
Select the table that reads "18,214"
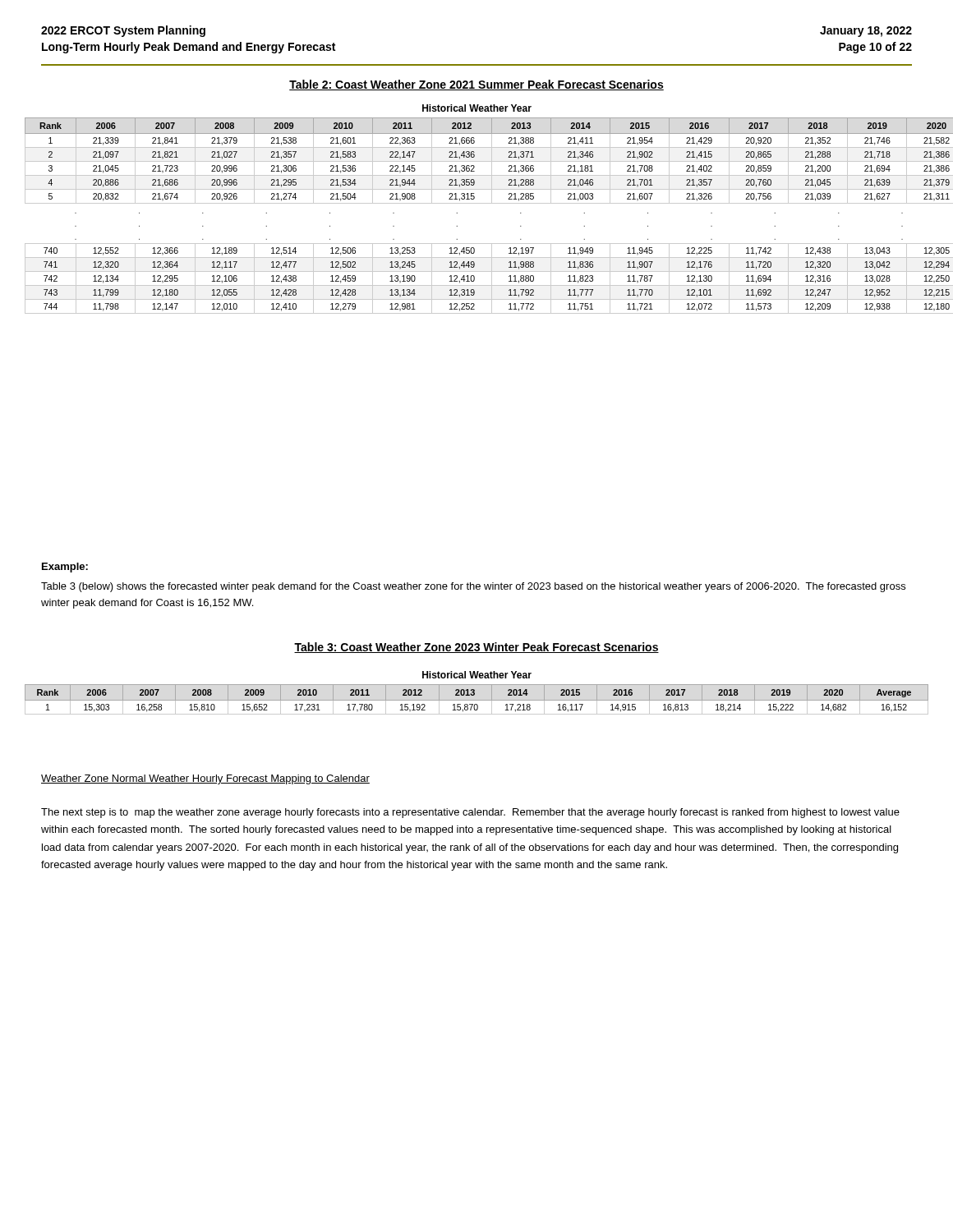pos(476,692)
